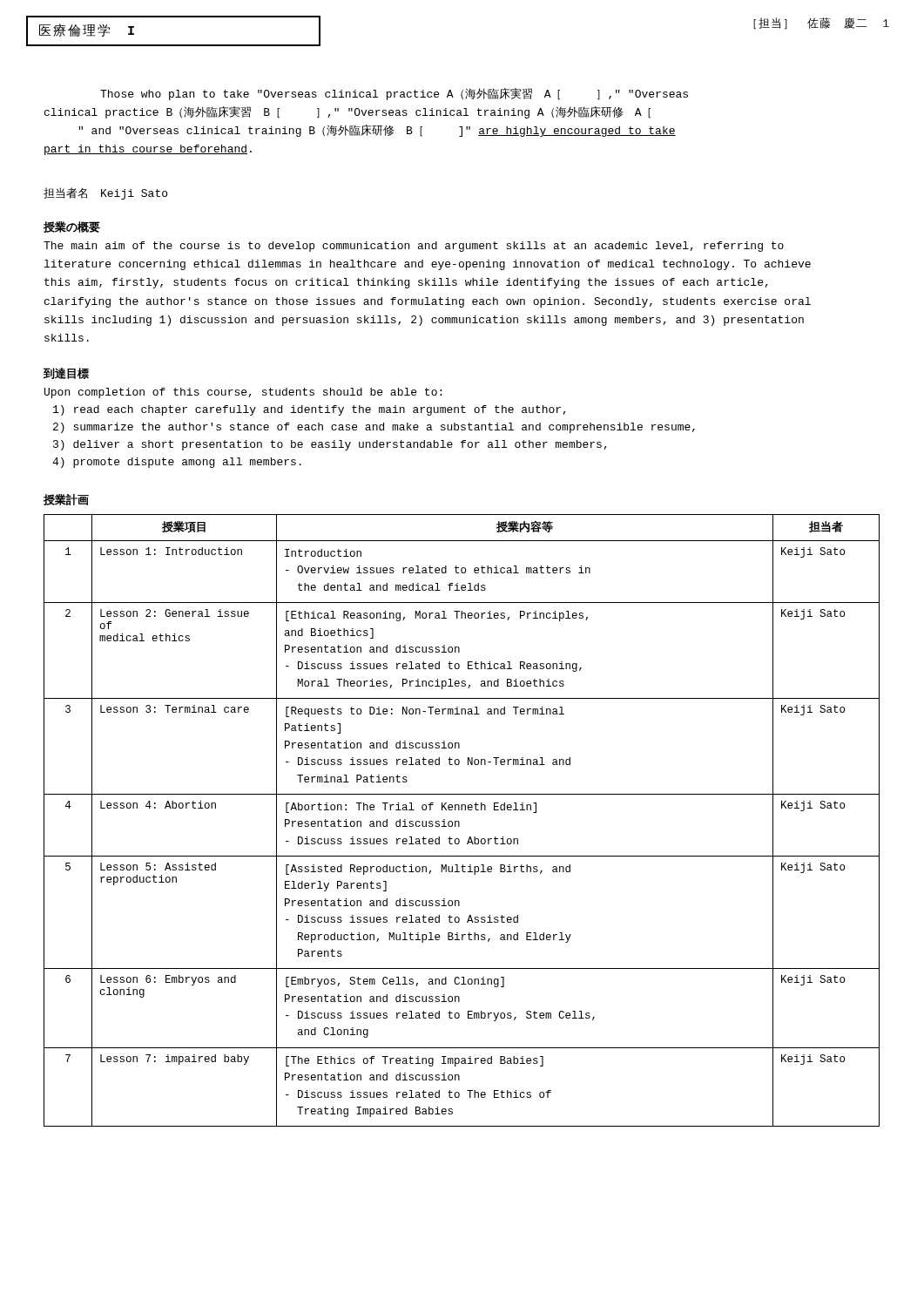Find the table that mentions "Lesson 5: Assisted reproduction"
Image resolution: width=924 pixels, height=1307 pixels.
click(x=462, y=820)
